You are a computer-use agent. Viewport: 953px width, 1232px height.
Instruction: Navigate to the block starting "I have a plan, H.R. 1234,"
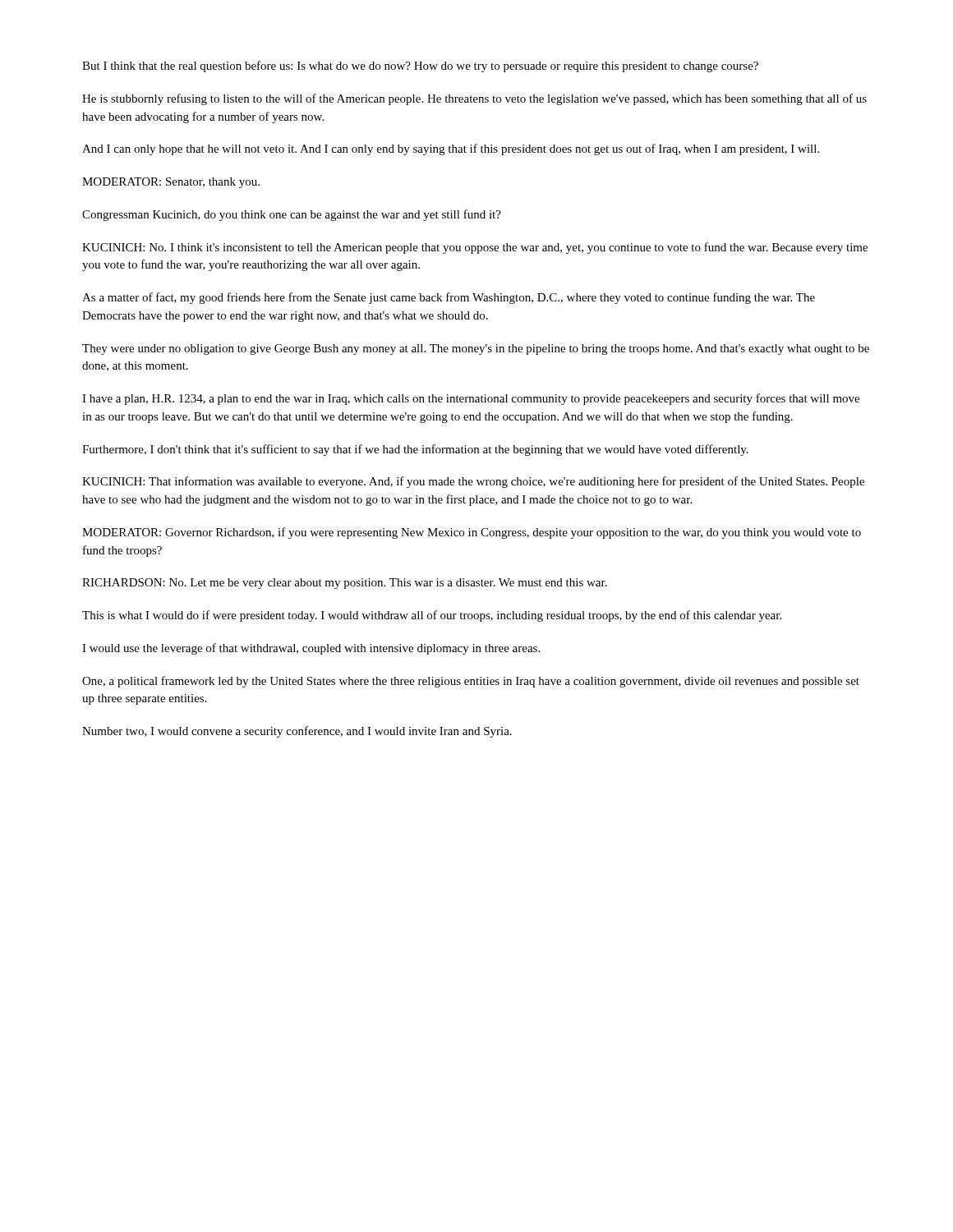471,407
